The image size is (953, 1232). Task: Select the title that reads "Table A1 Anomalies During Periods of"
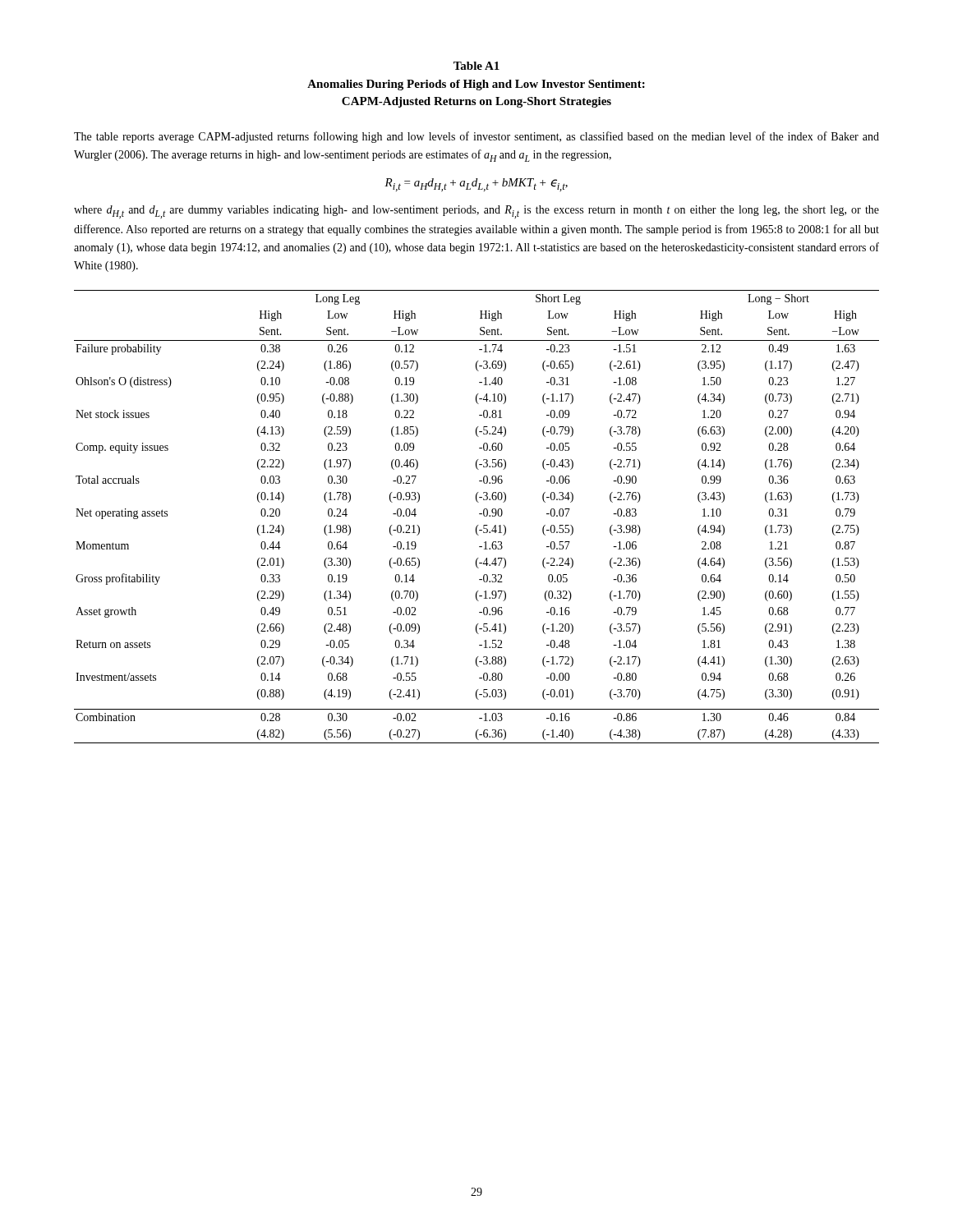476,85
